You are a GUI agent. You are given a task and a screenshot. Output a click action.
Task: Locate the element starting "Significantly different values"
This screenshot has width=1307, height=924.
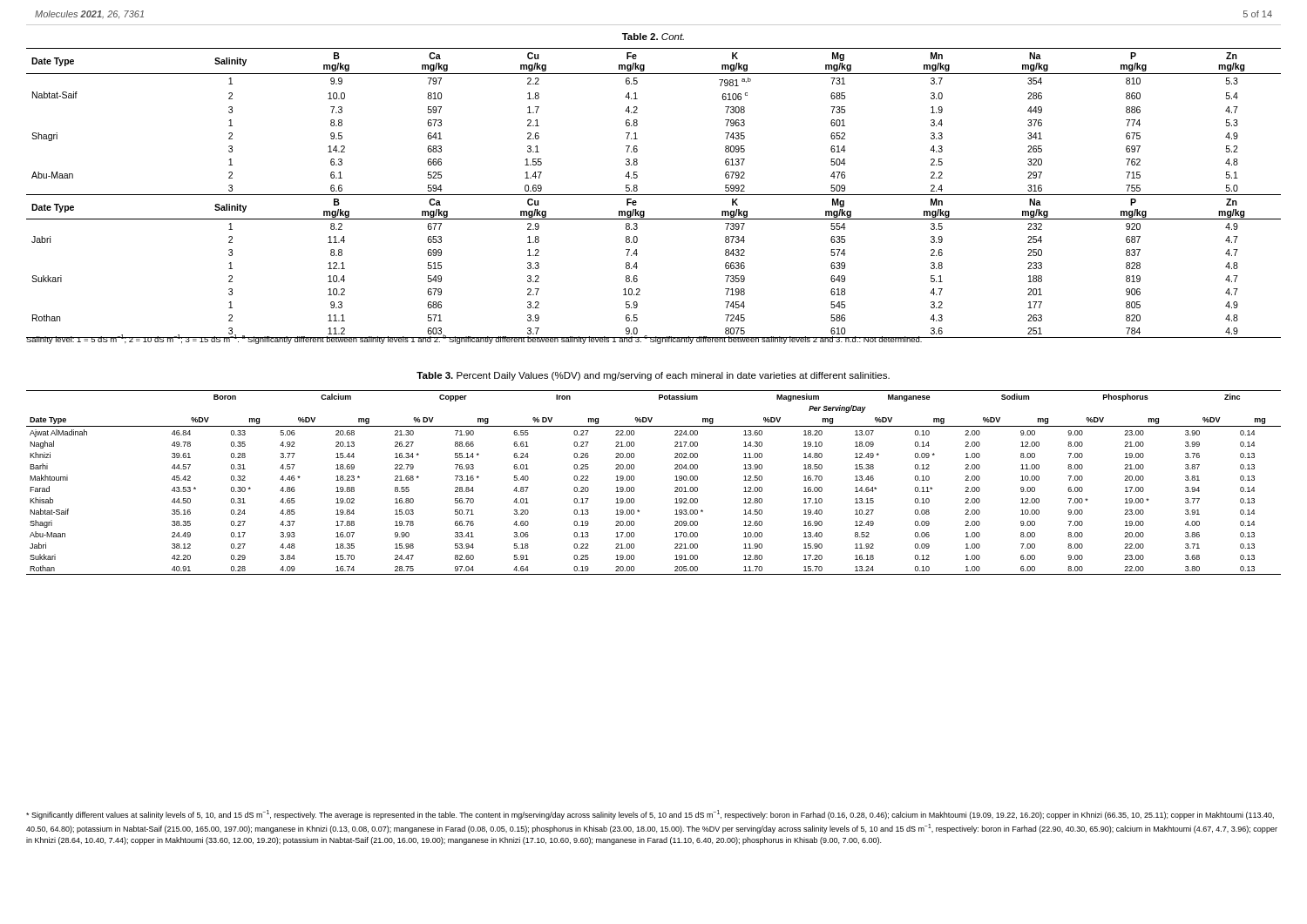(652, 827)
